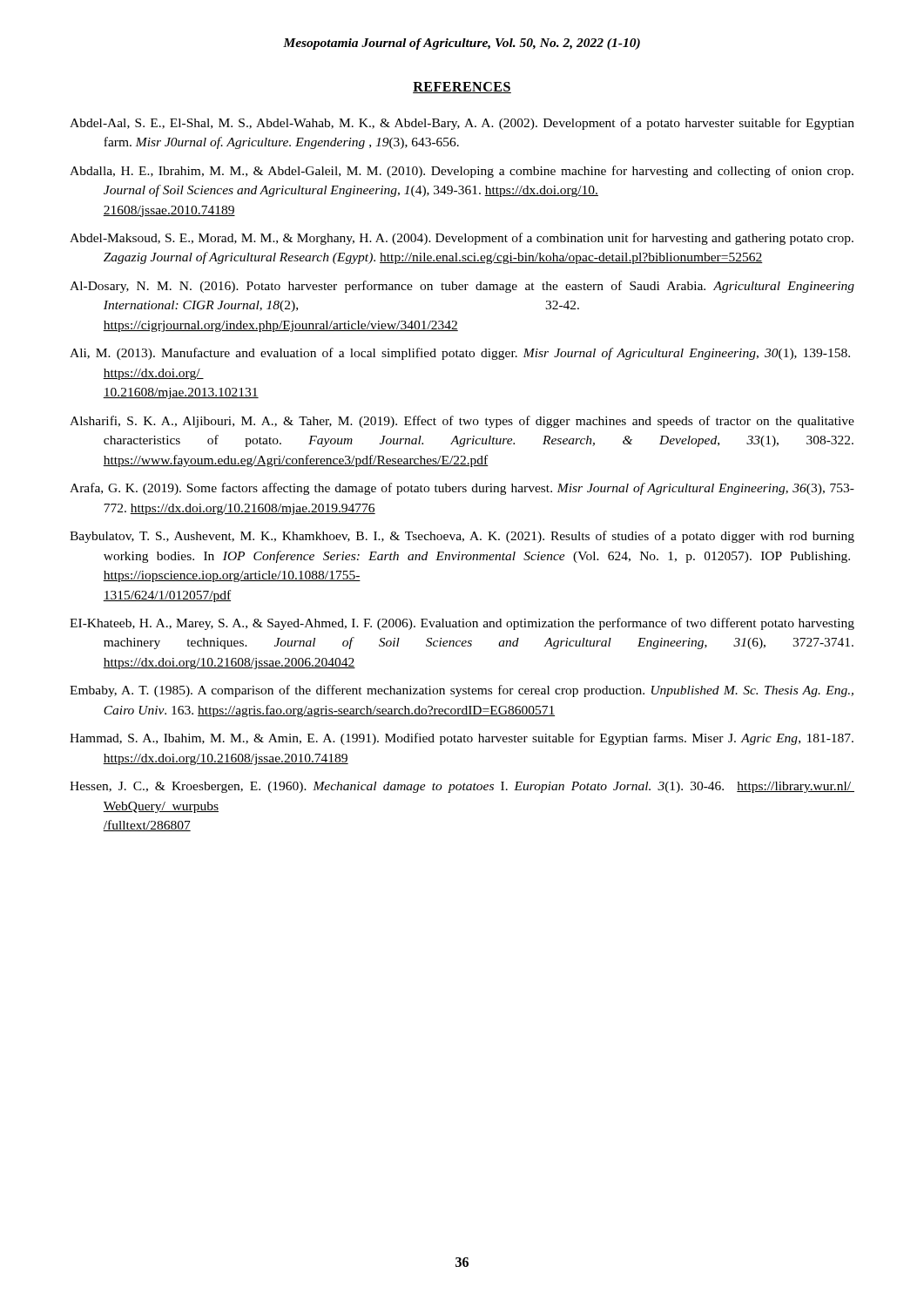Screen dimensions: 1307x924
Task: Find the block starting "Hammad, S. A., Ibahim, M. M., &"
Action: tap(462, 748)
